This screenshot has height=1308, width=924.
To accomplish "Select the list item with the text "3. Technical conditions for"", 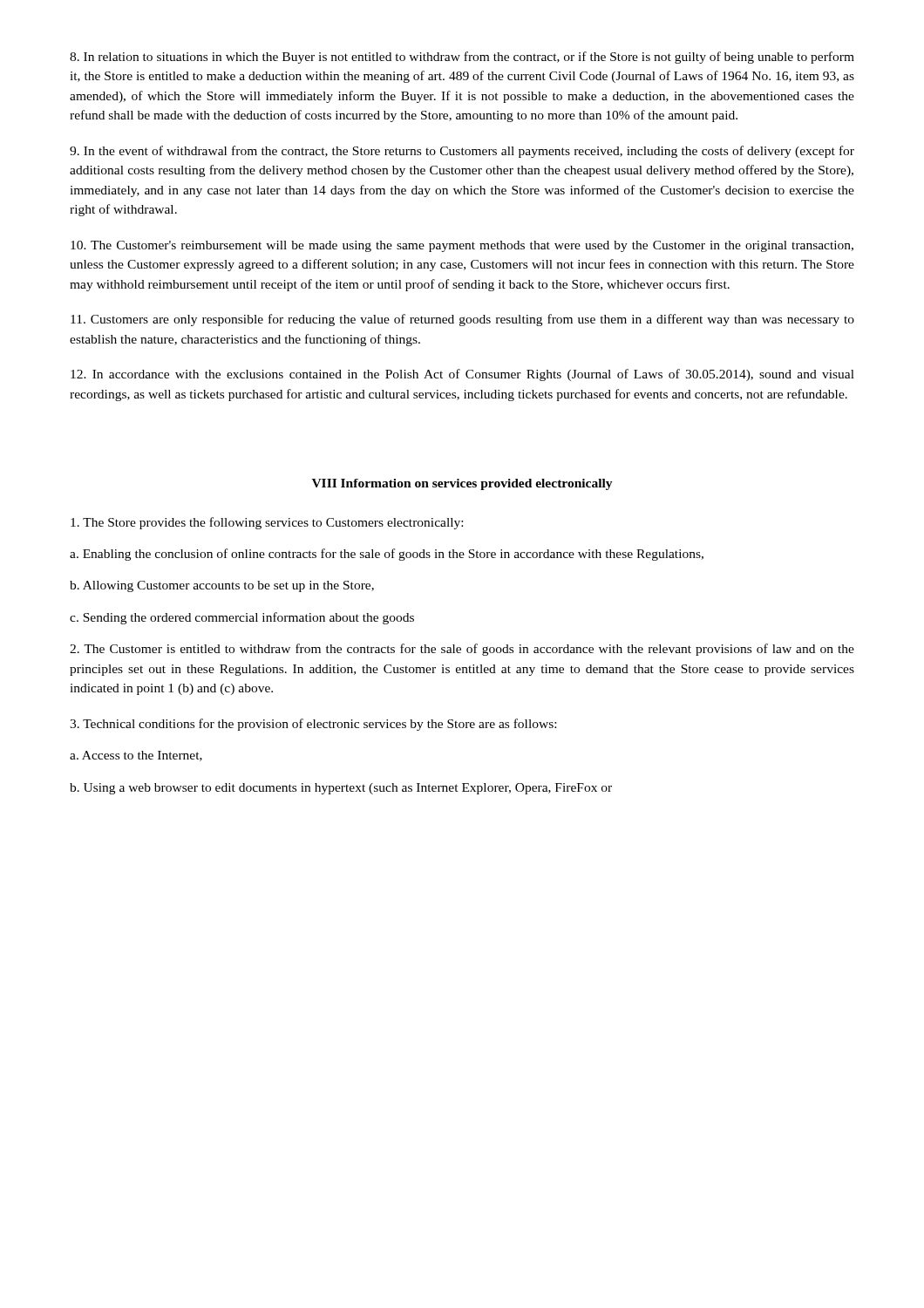I will (314, 723).
